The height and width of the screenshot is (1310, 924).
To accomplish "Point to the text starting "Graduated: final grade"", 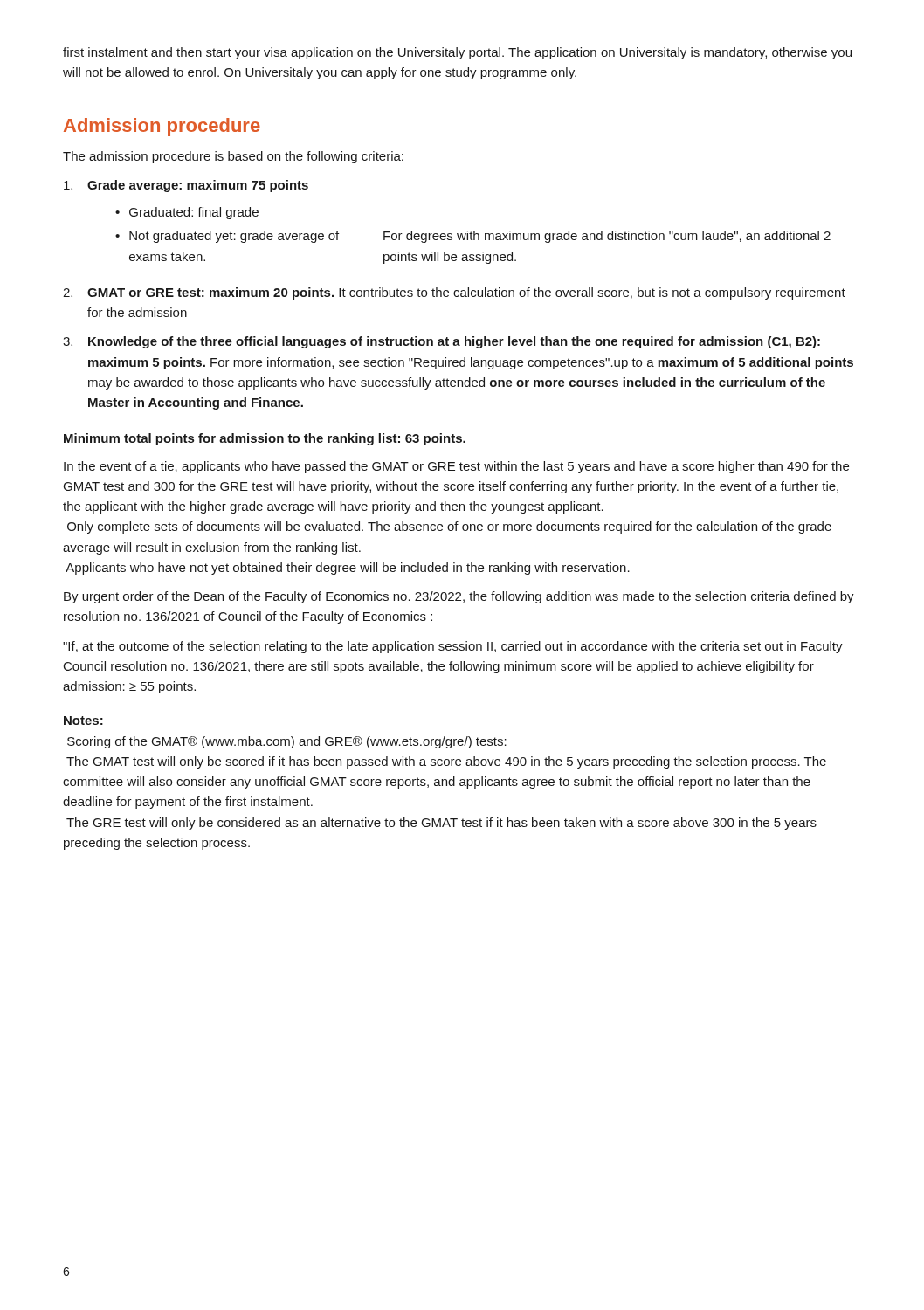I will (194, 212).
